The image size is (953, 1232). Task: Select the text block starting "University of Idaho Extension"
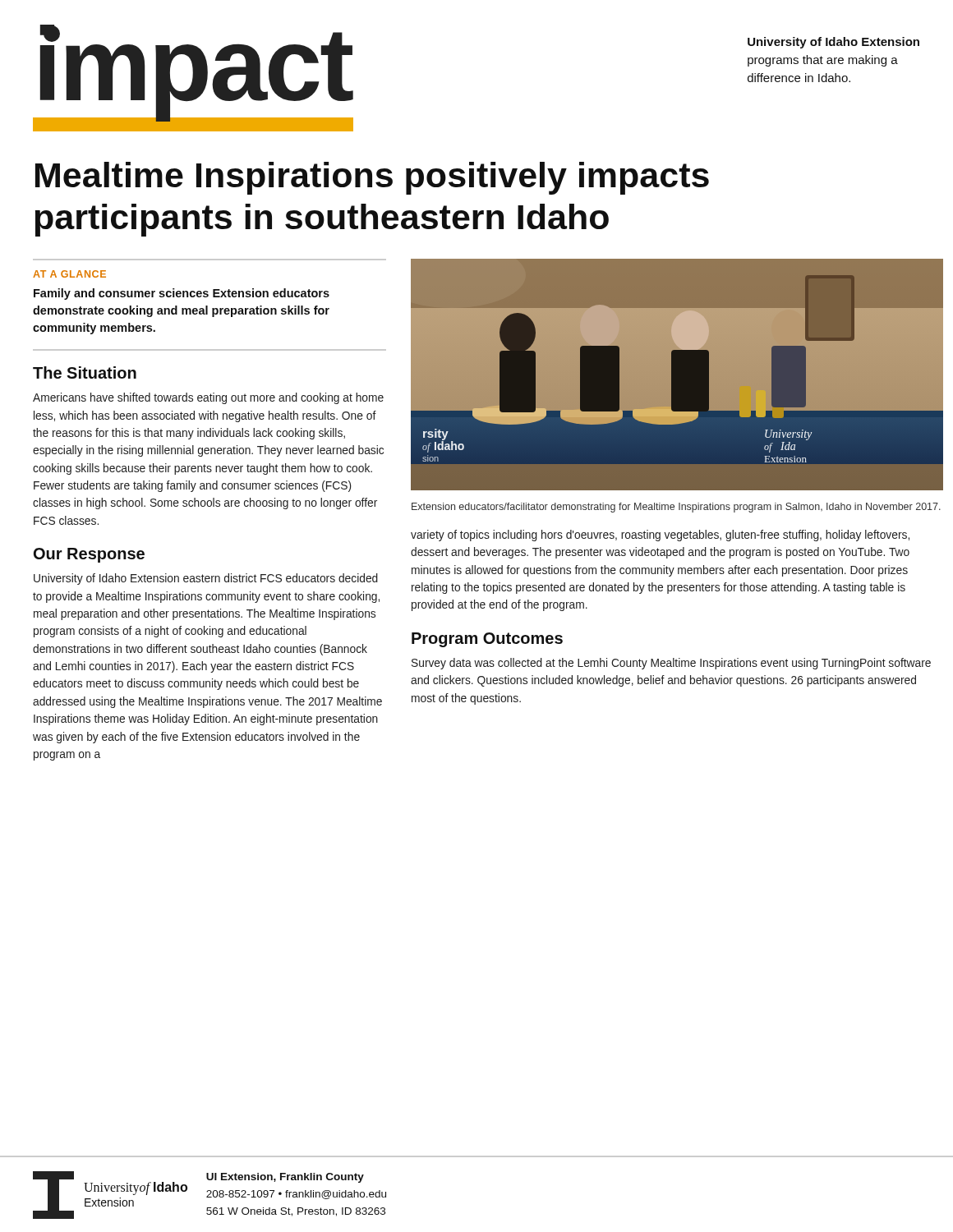click(208, 667)
